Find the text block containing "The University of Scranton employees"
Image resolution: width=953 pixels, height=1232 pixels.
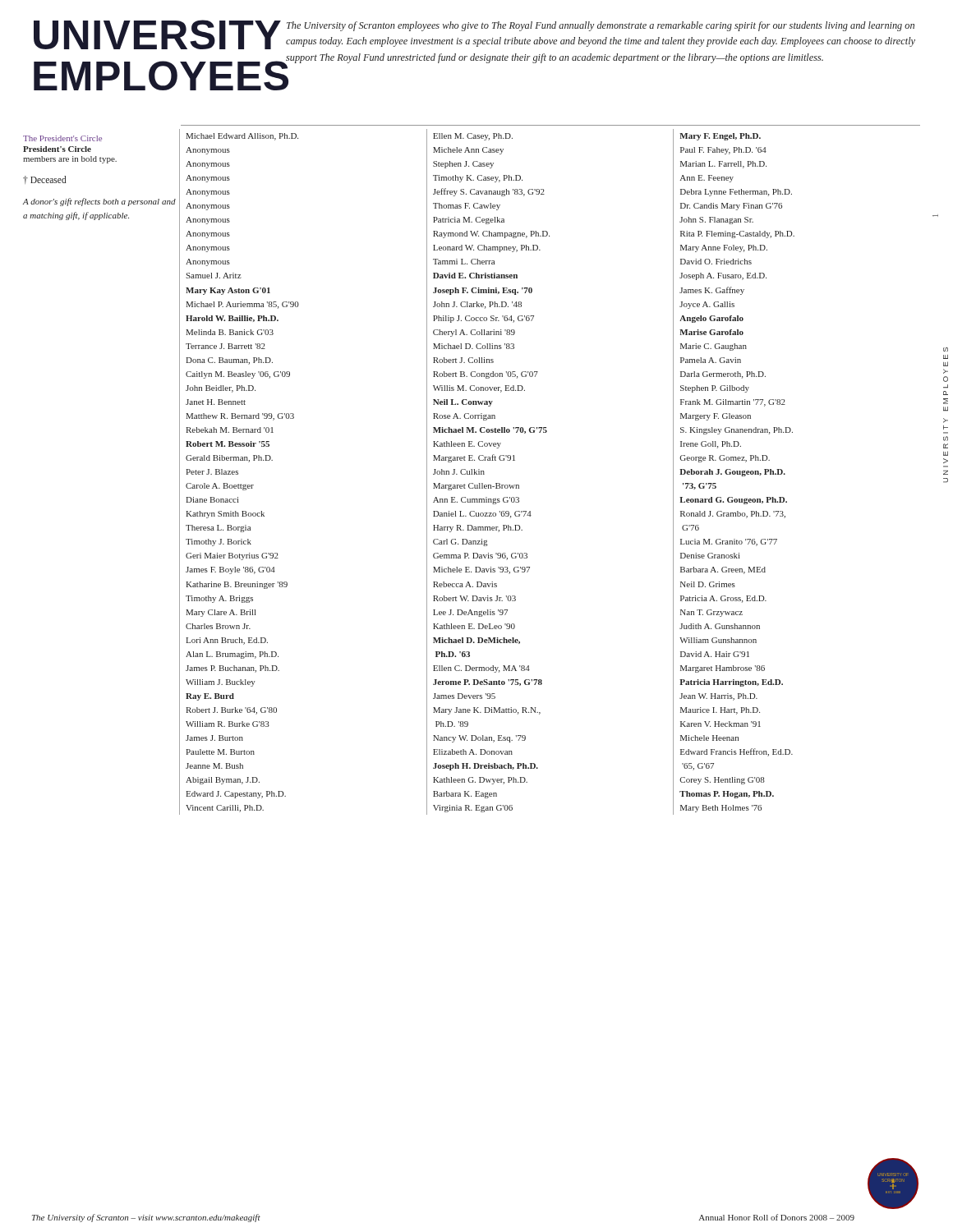click(601, 41)
